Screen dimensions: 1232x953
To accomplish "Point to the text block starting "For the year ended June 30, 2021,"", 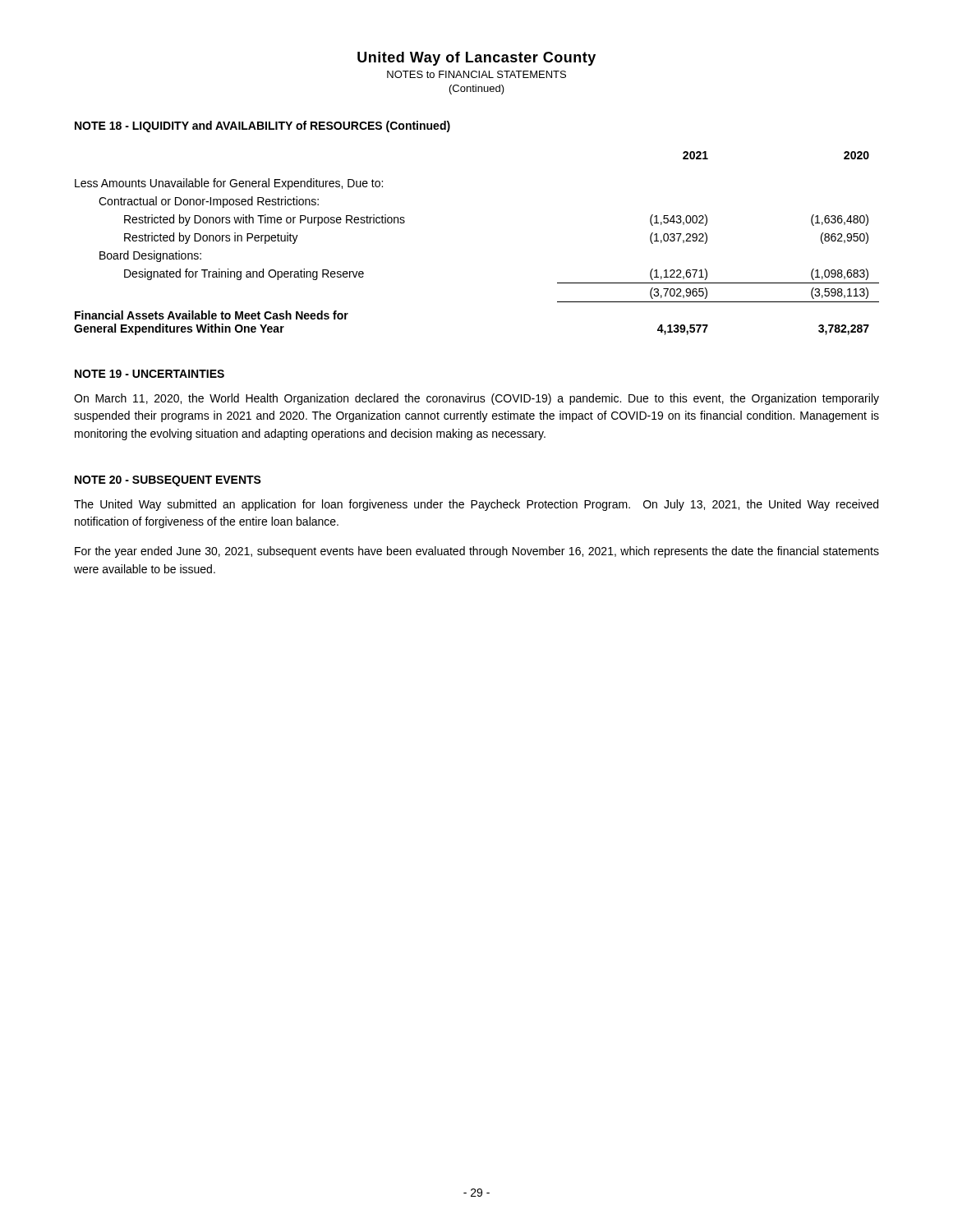I will tap(476, 560).
